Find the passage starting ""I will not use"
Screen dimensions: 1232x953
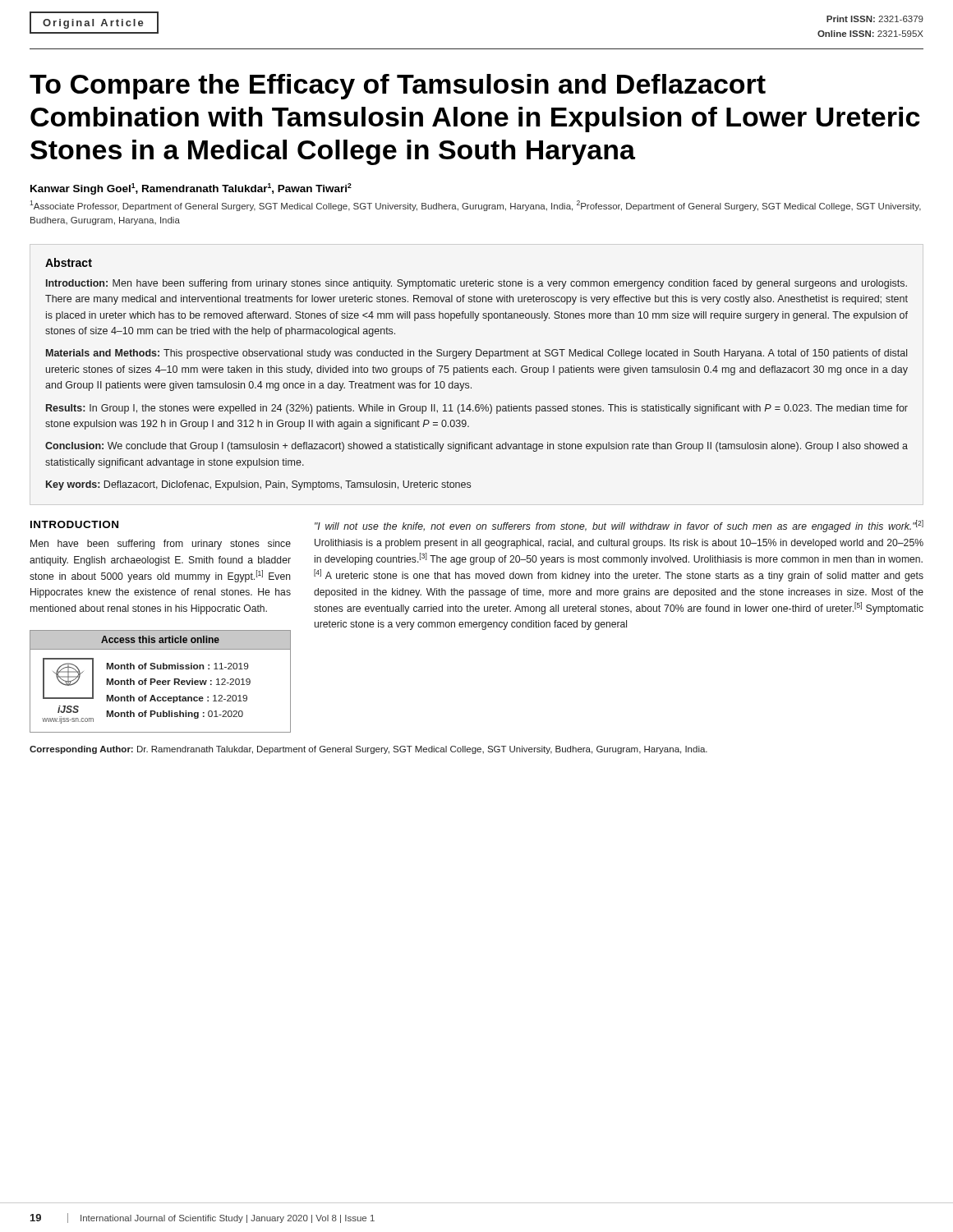pyautogui.click(x=619, y=575)
